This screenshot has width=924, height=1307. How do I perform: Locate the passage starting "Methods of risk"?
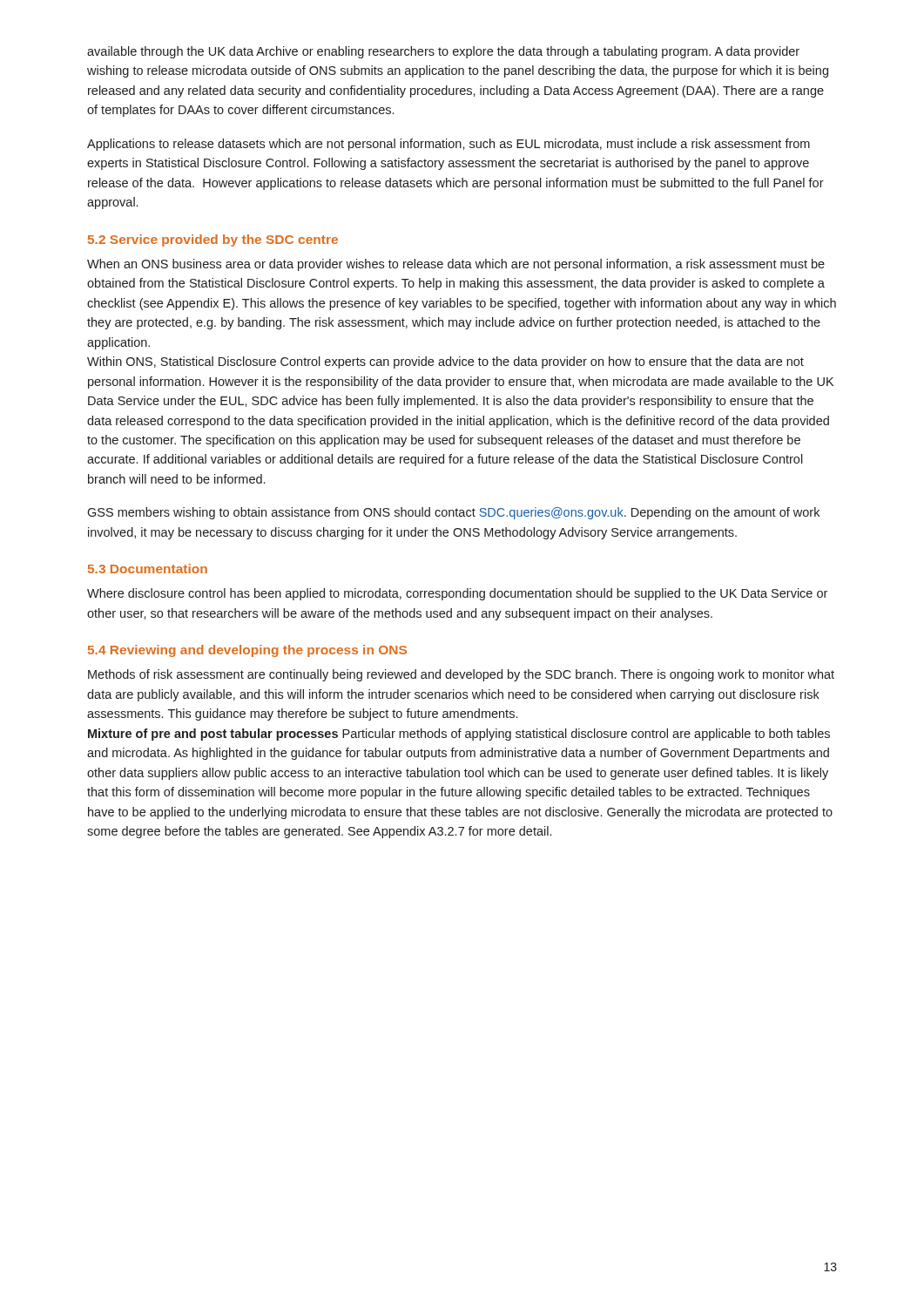tap(461, 753)
